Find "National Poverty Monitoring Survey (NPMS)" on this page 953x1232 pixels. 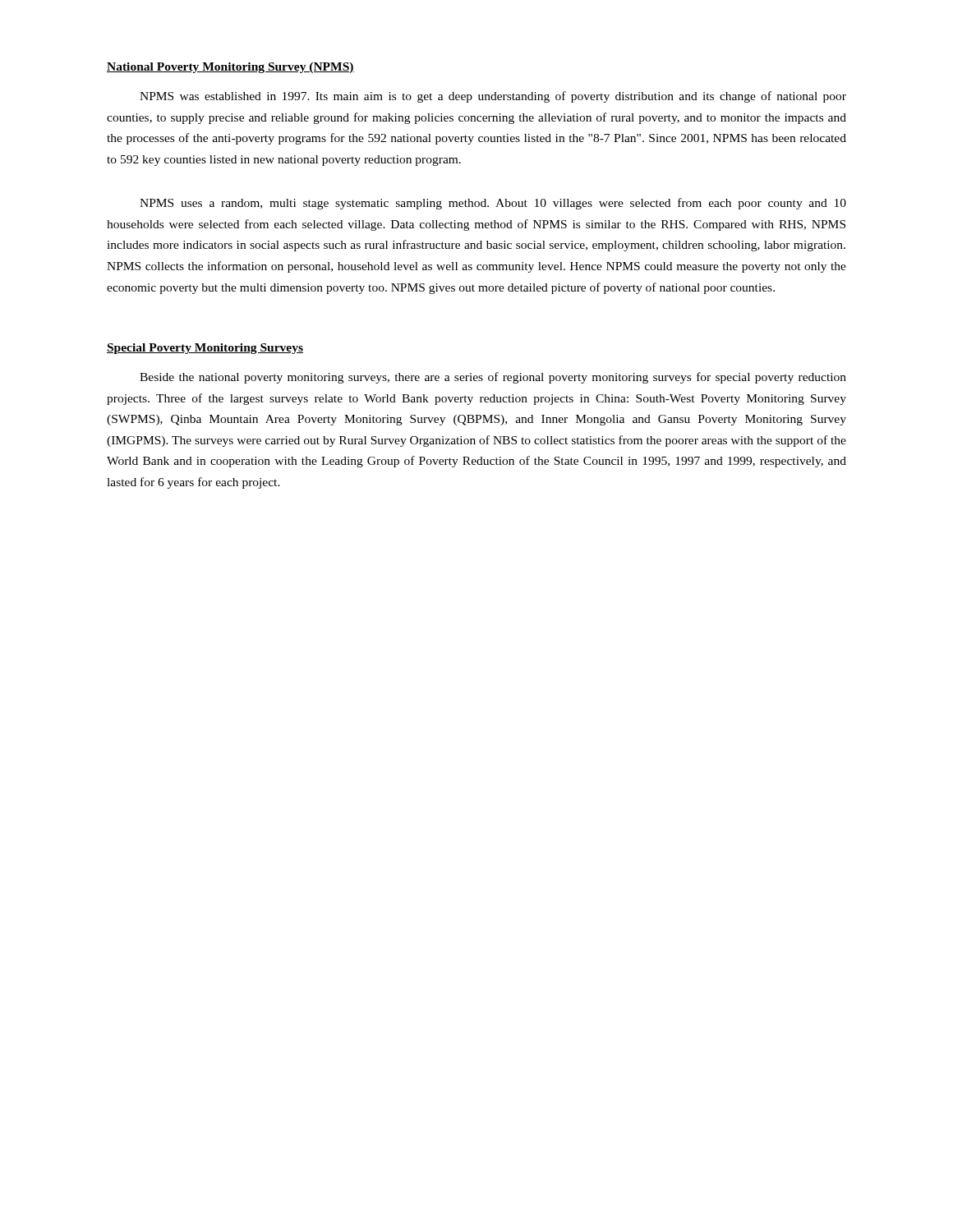pyautogui.click(x=230, y=66)
